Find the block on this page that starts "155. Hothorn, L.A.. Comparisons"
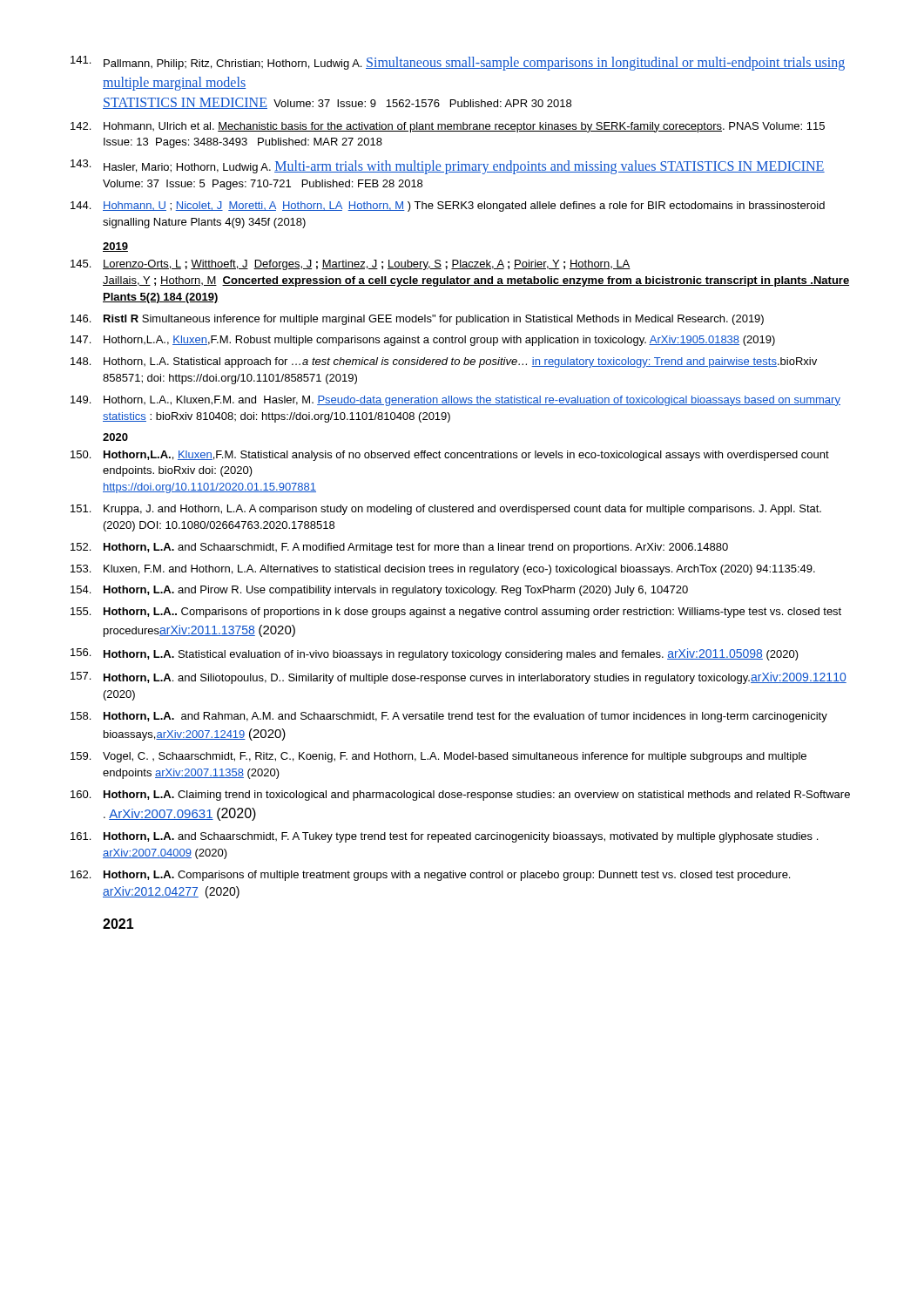The width and height of the screenshot is (924, 1307). point(462,622)
